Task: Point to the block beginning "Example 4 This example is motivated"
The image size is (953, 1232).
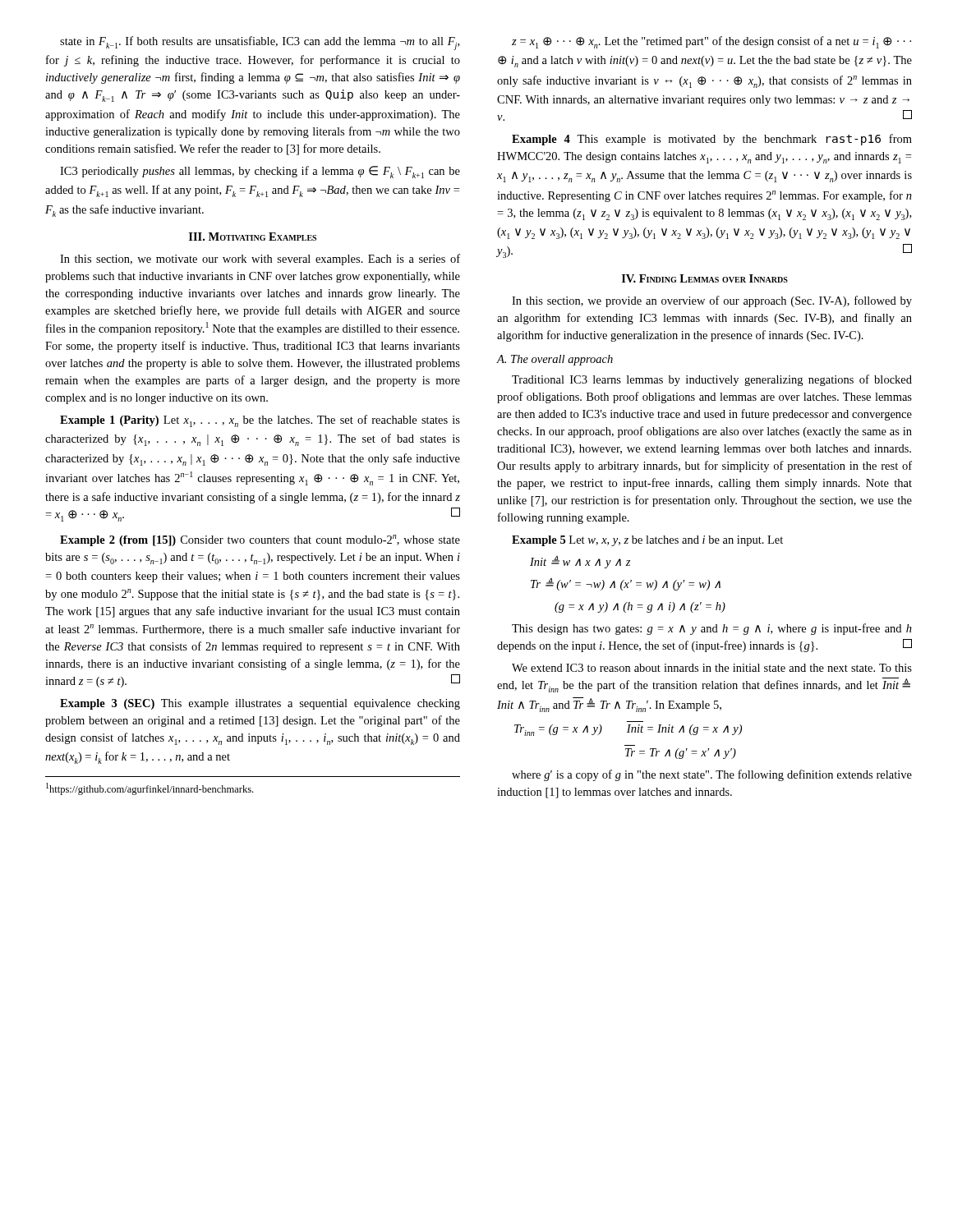Action: 705,196
